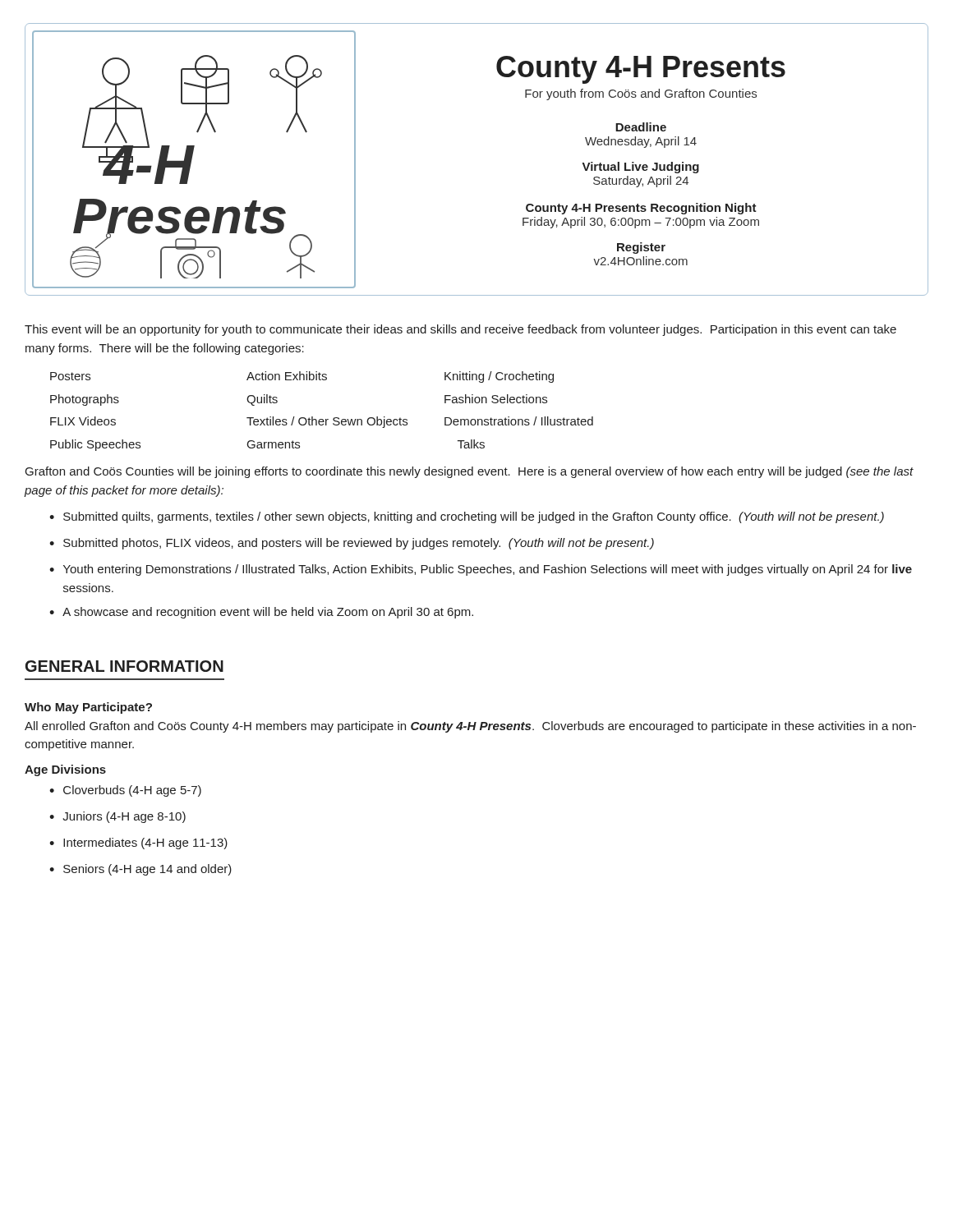Locate the list item that says "Textiles / Other Sewn Objects"
The image size is (953, 1232).
point(327,421)
